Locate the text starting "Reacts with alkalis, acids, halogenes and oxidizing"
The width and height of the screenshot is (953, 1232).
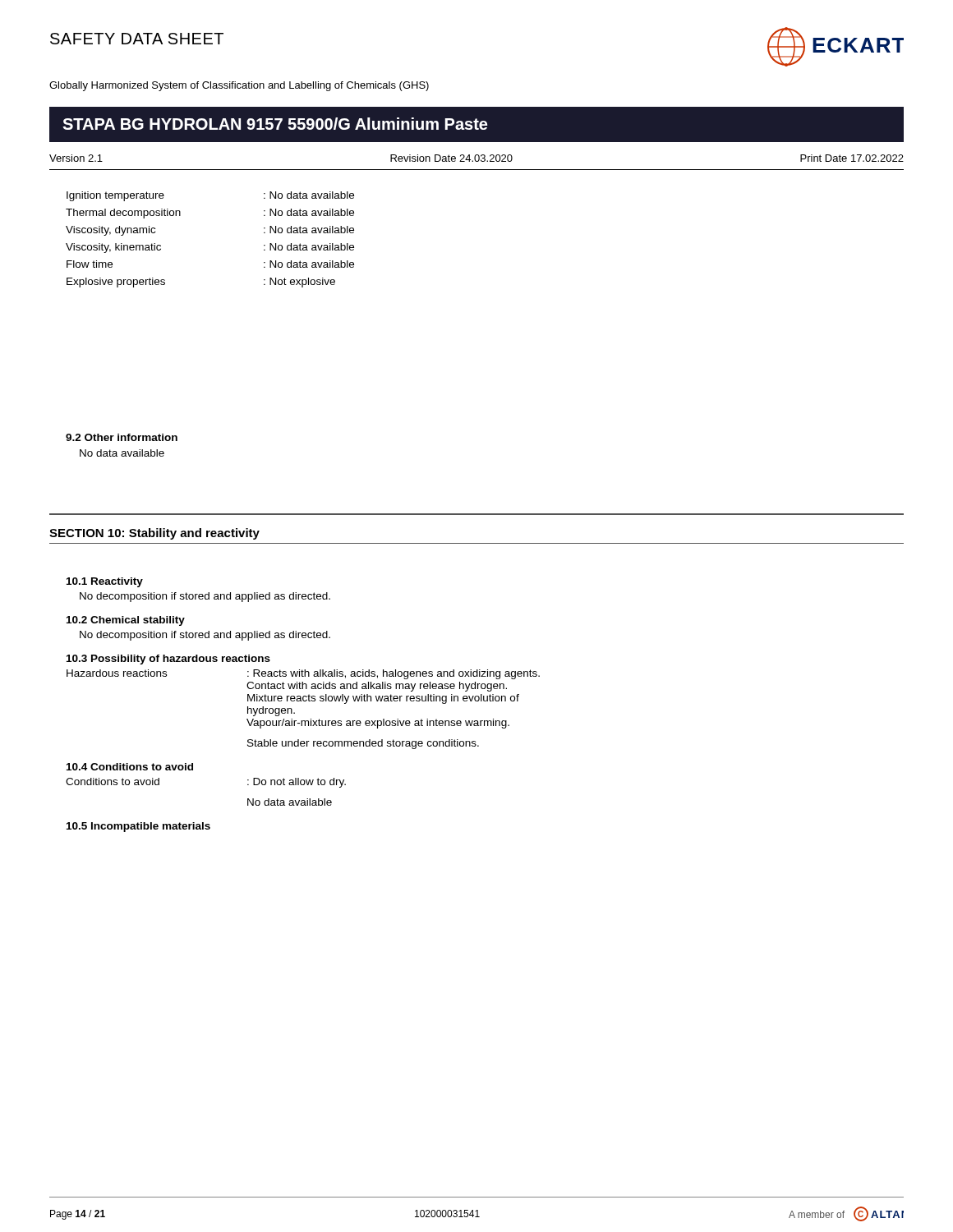(x=393, y=698)
